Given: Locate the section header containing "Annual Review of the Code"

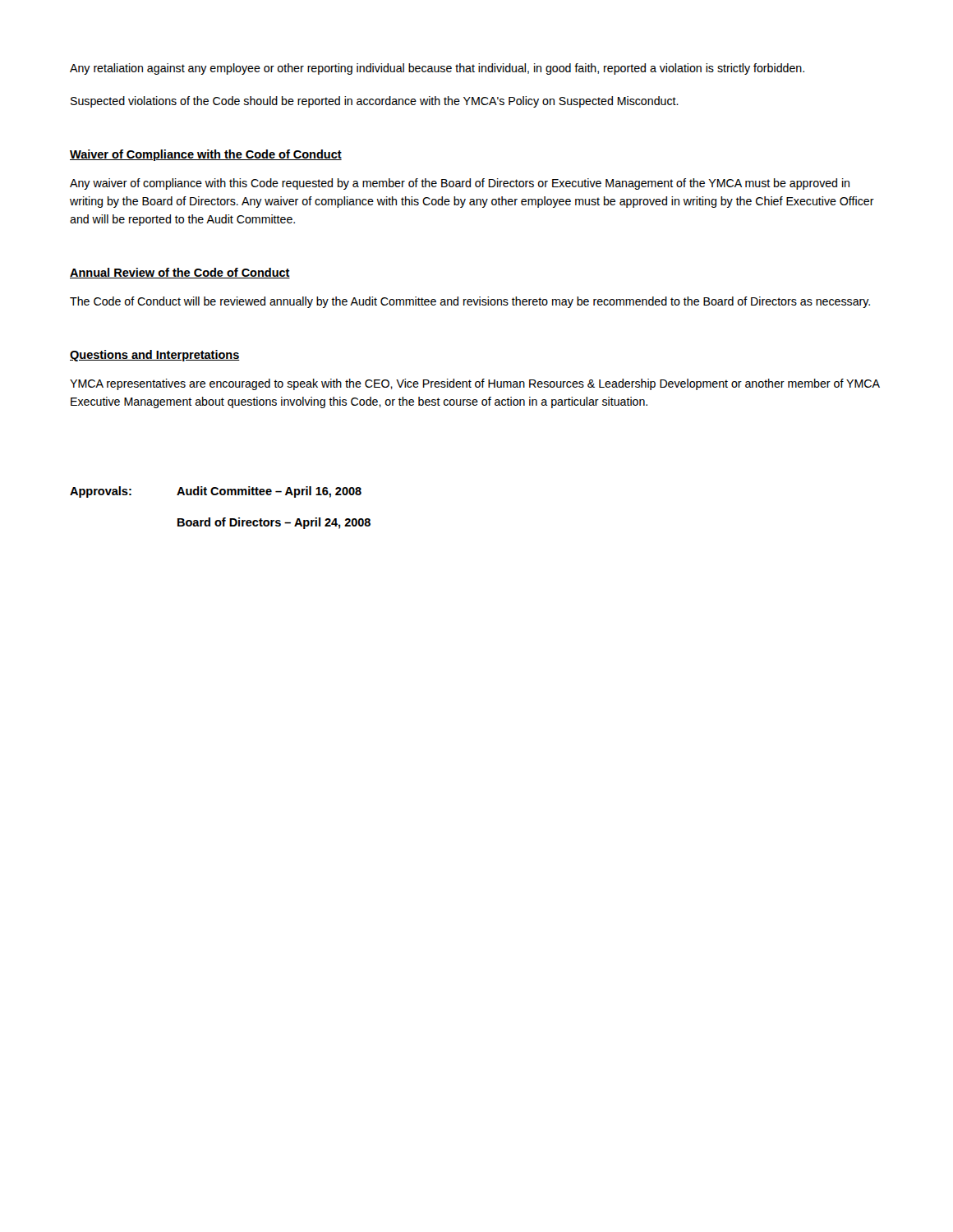Looking at the screenshot, I should tap(180, 273).
